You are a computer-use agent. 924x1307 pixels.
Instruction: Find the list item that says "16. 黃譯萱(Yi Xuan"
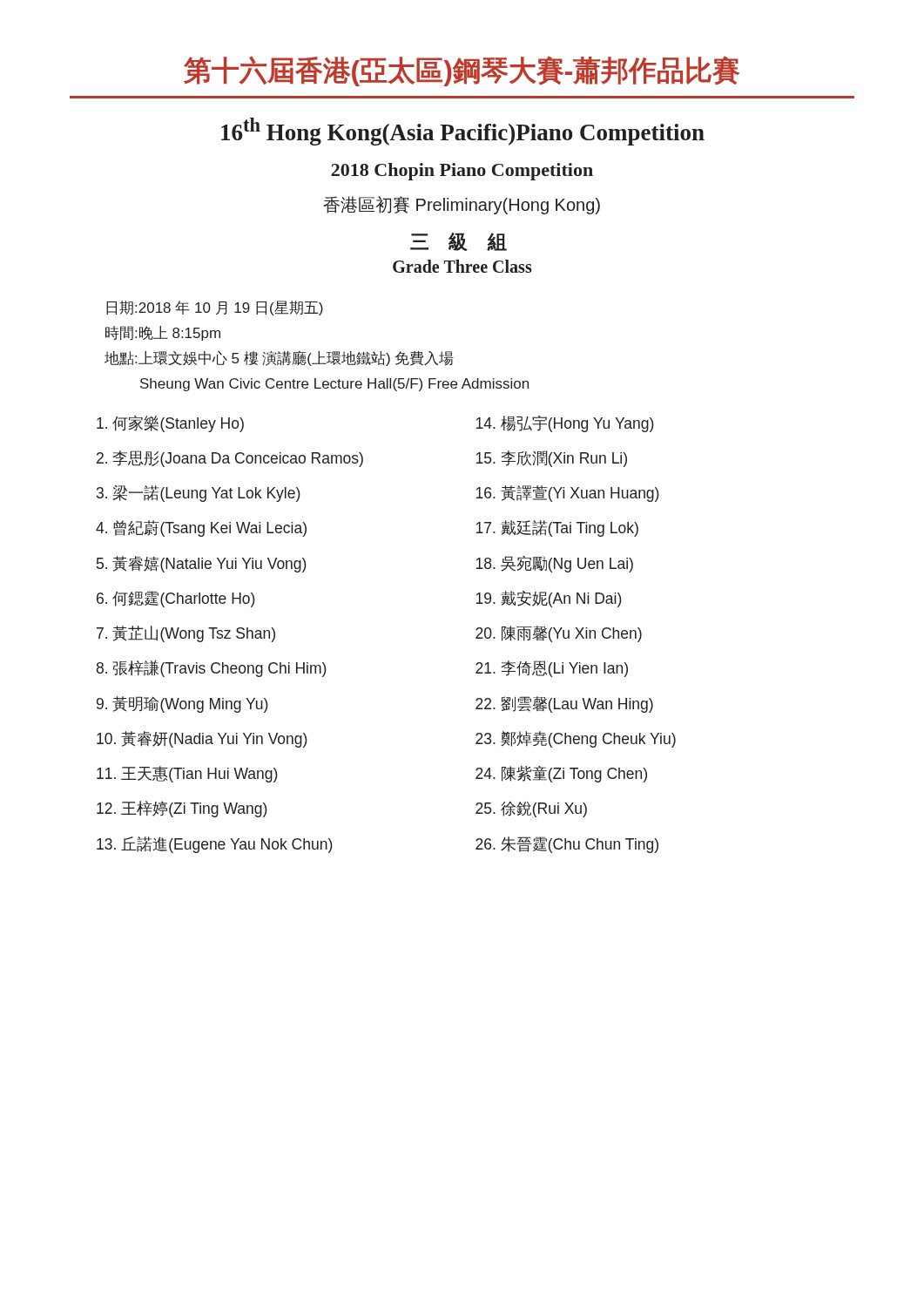[567, 493]
